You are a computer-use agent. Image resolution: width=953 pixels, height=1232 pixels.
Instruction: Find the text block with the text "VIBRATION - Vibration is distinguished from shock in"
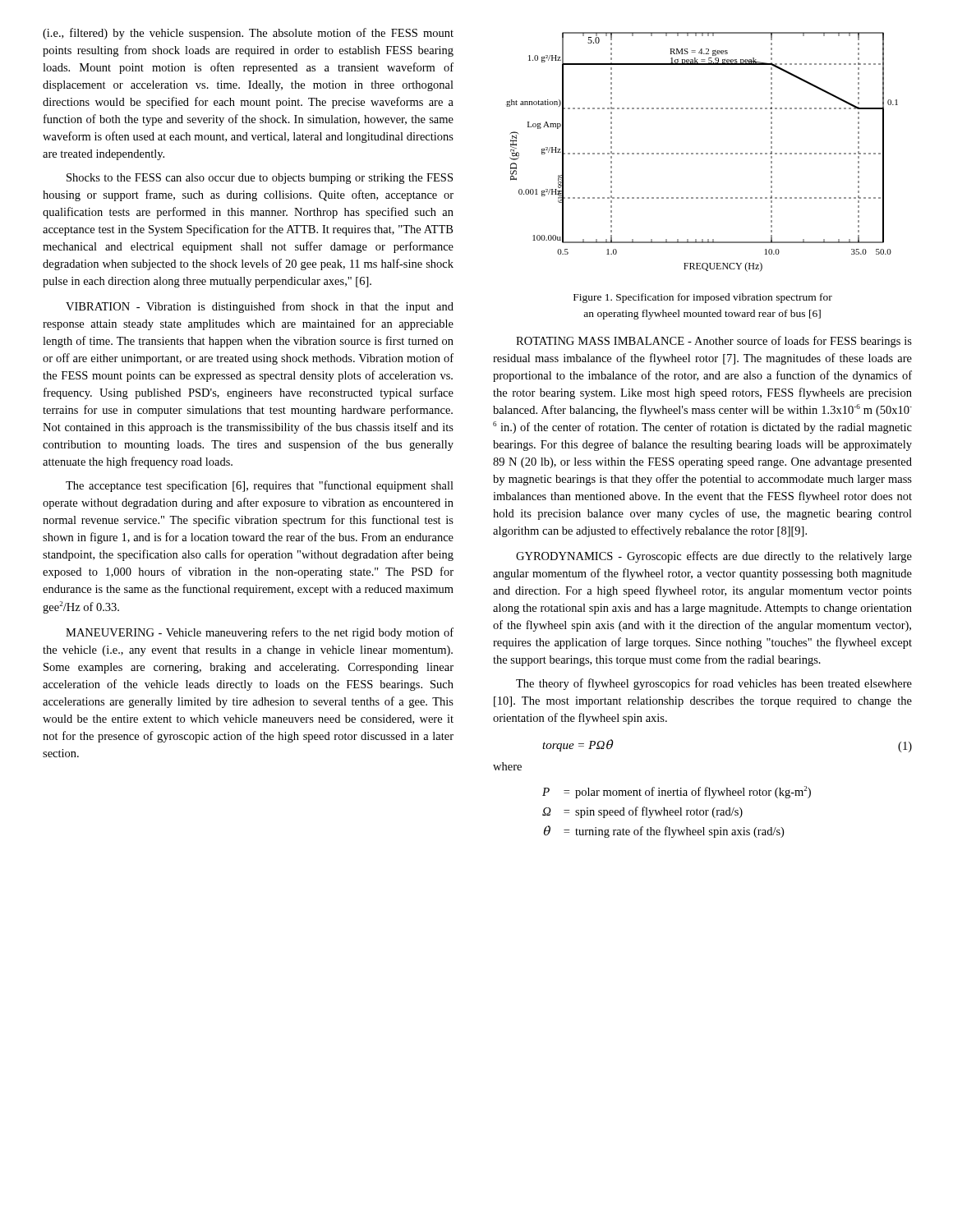[x=248, y=457]
